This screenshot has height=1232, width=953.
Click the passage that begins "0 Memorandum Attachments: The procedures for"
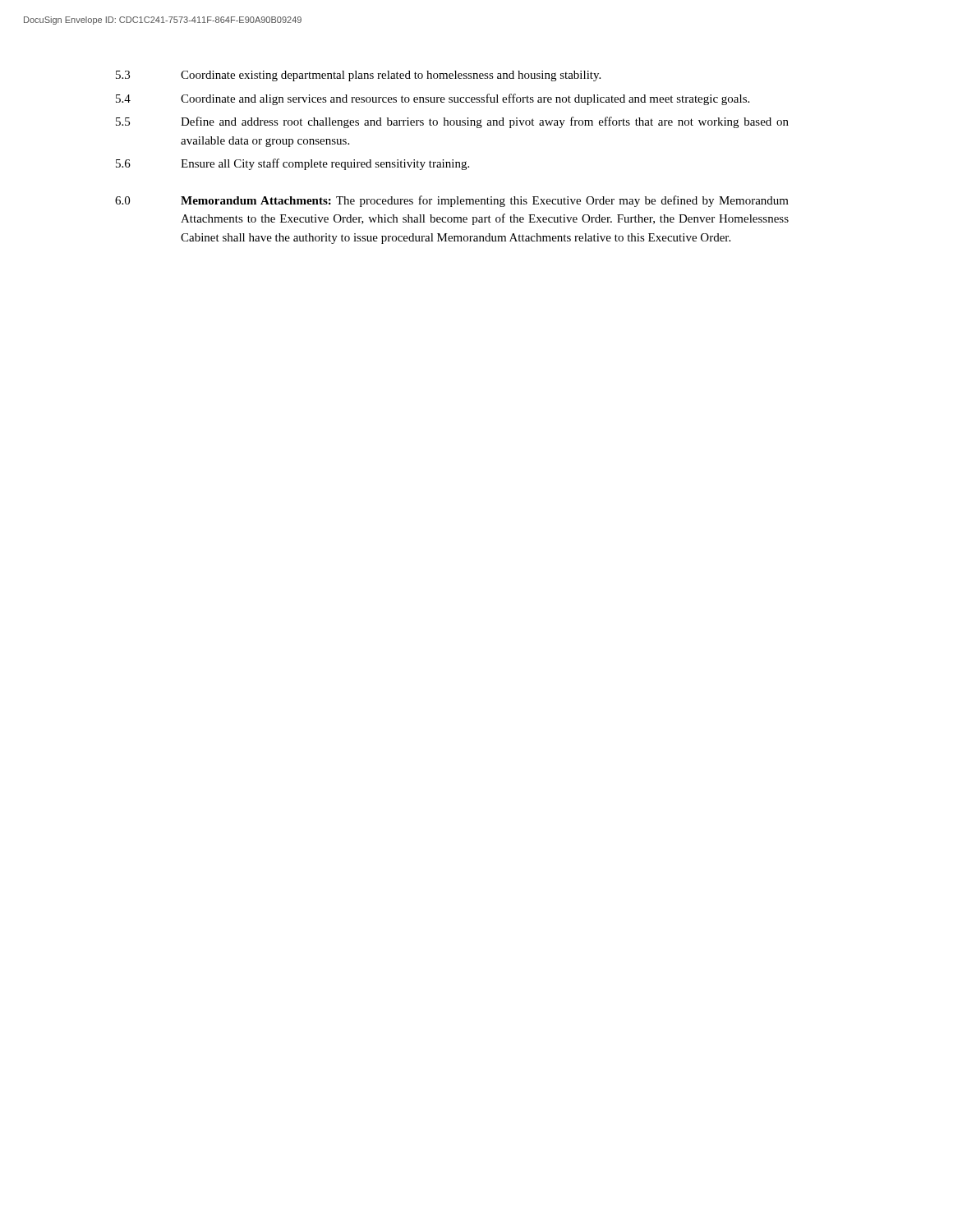coord(452,219)
